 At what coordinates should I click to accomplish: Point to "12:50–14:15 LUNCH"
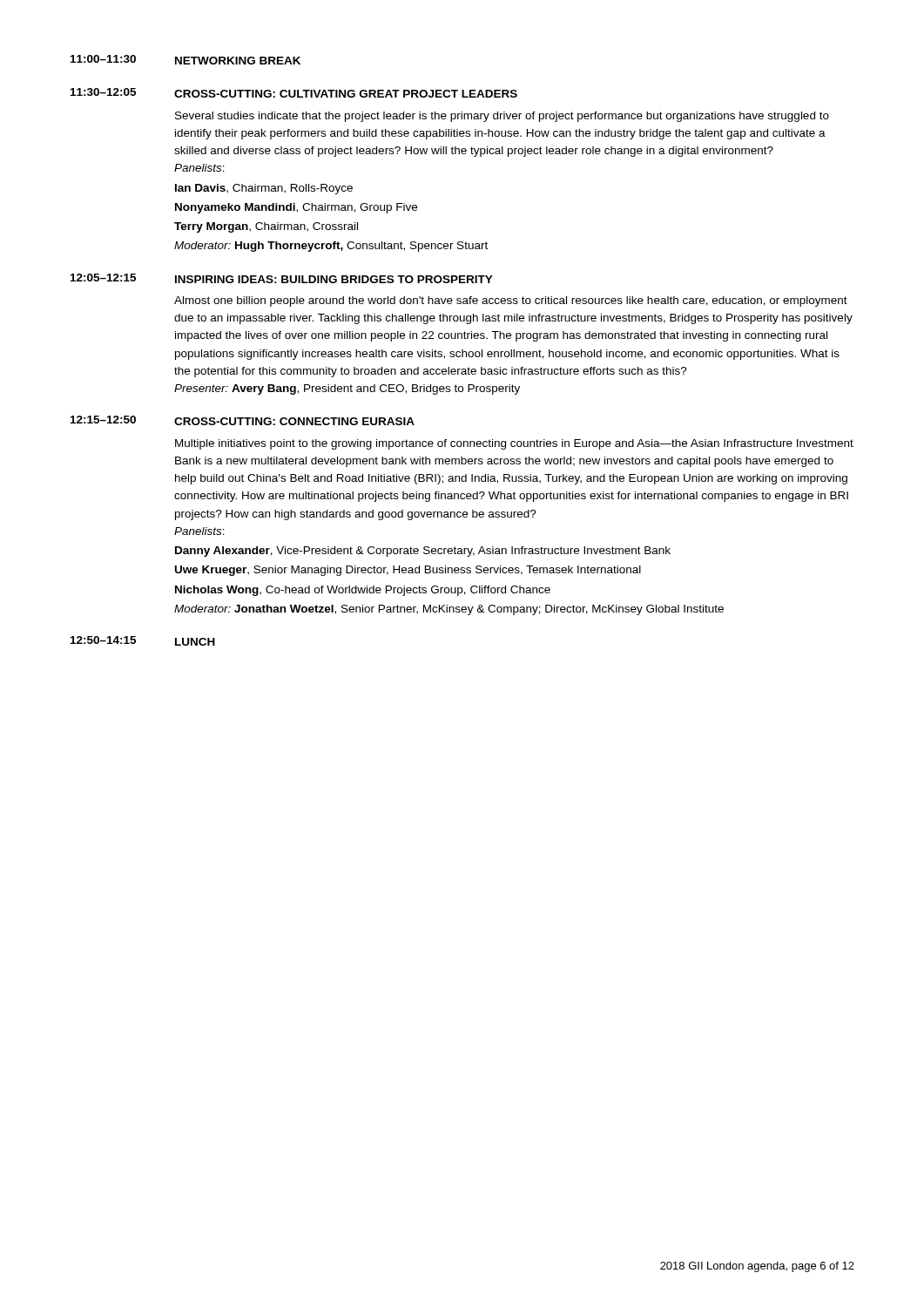tap(93, 641)
